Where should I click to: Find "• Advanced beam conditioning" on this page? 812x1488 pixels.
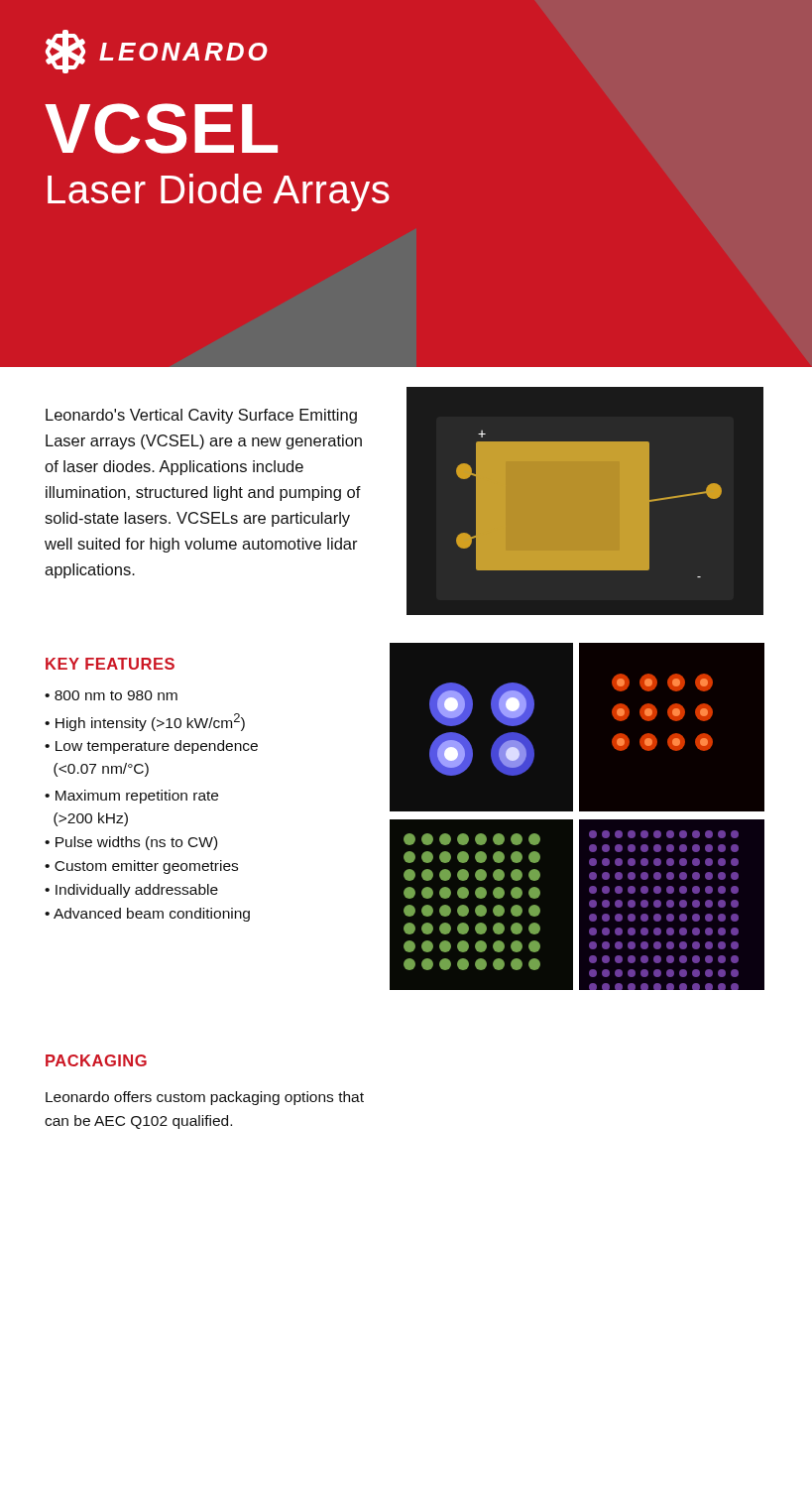click(148, 913)
